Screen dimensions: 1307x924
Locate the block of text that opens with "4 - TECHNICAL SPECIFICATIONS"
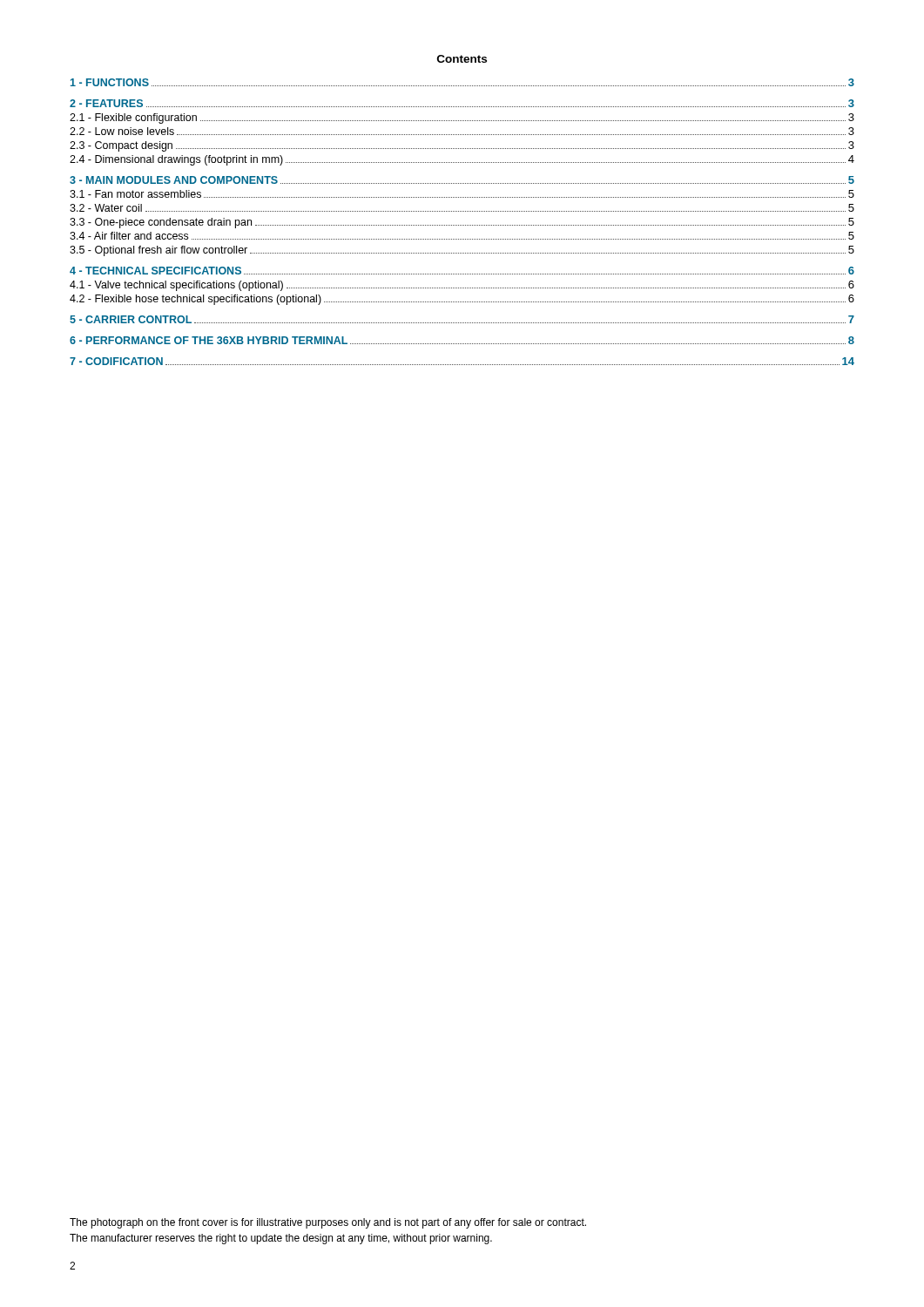point(462,271)
